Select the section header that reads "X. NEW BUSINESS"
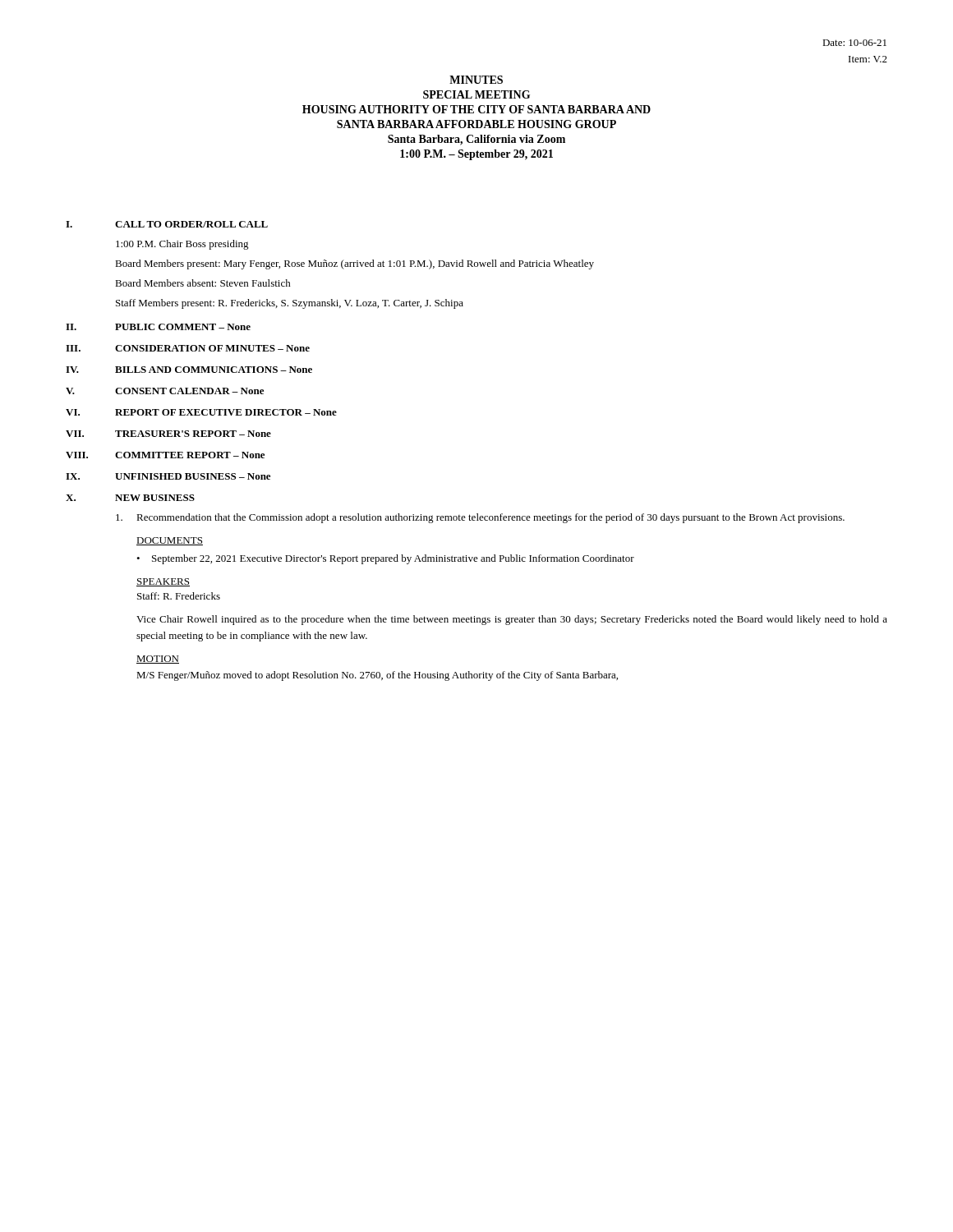 coord(130,497)
